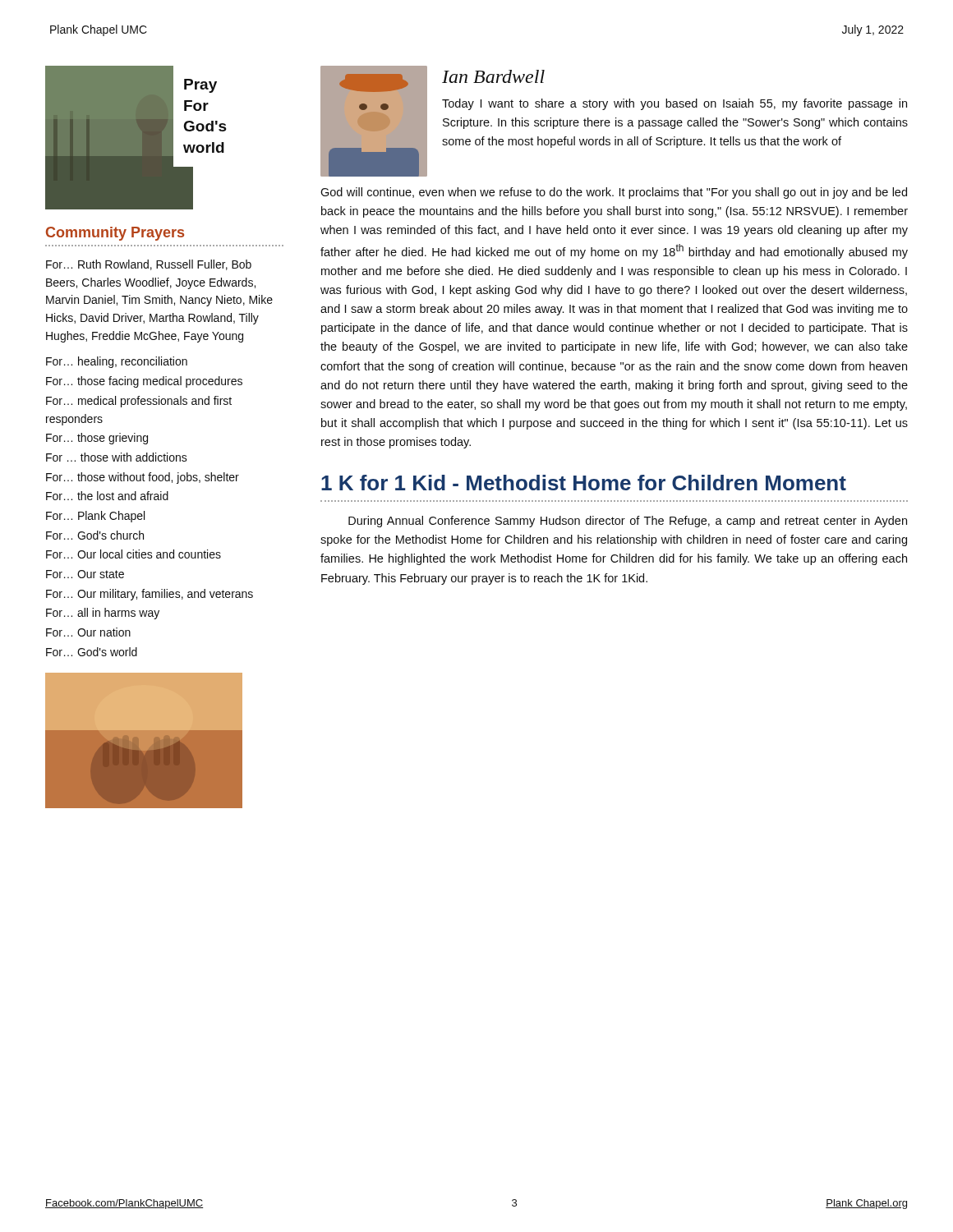
Task: Locate the region starting "God will continue, even when"
Action: (x=614, y=317)
